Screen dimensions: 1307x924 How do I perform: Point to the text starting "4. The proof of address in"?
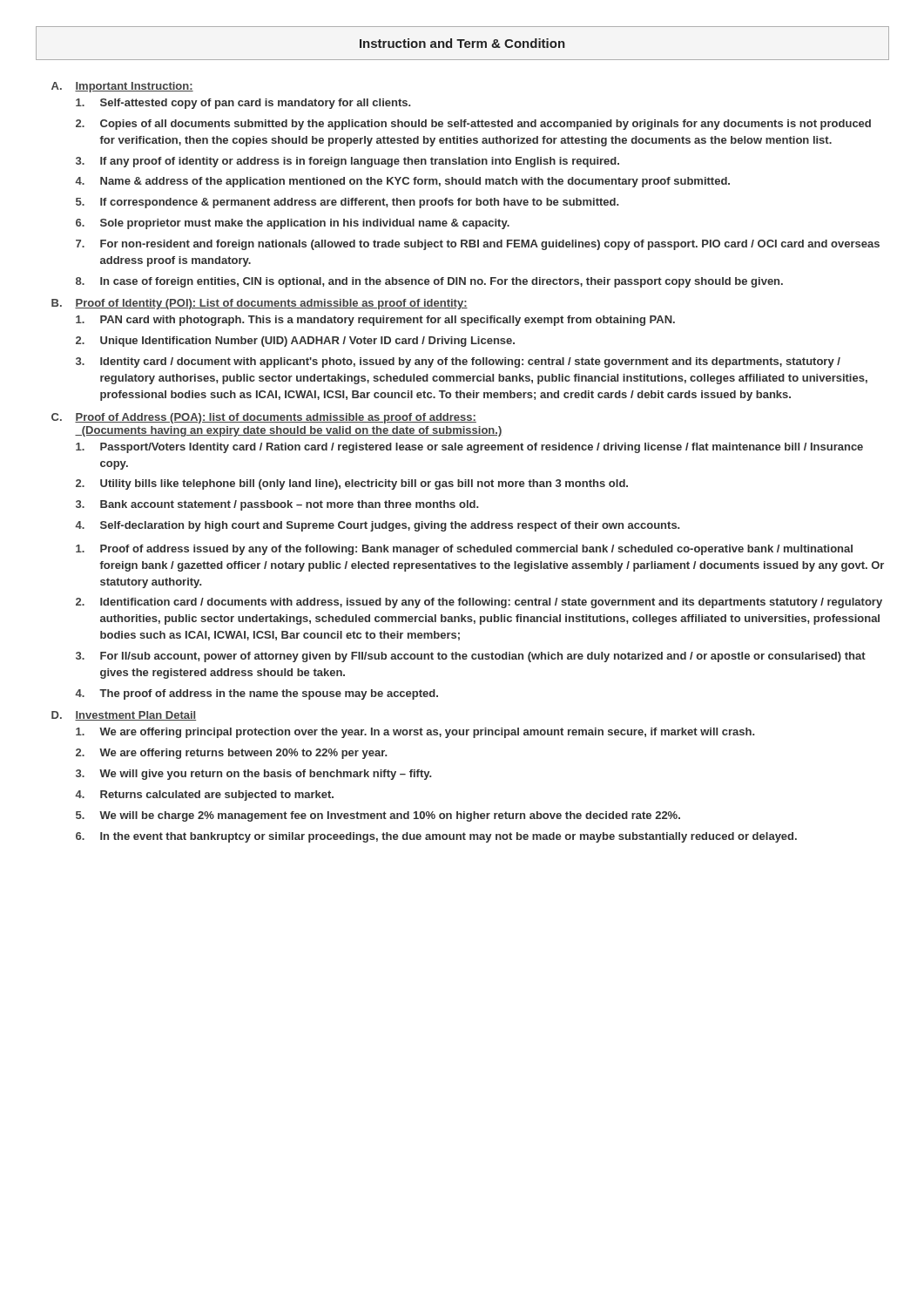(x=257, y=694)
